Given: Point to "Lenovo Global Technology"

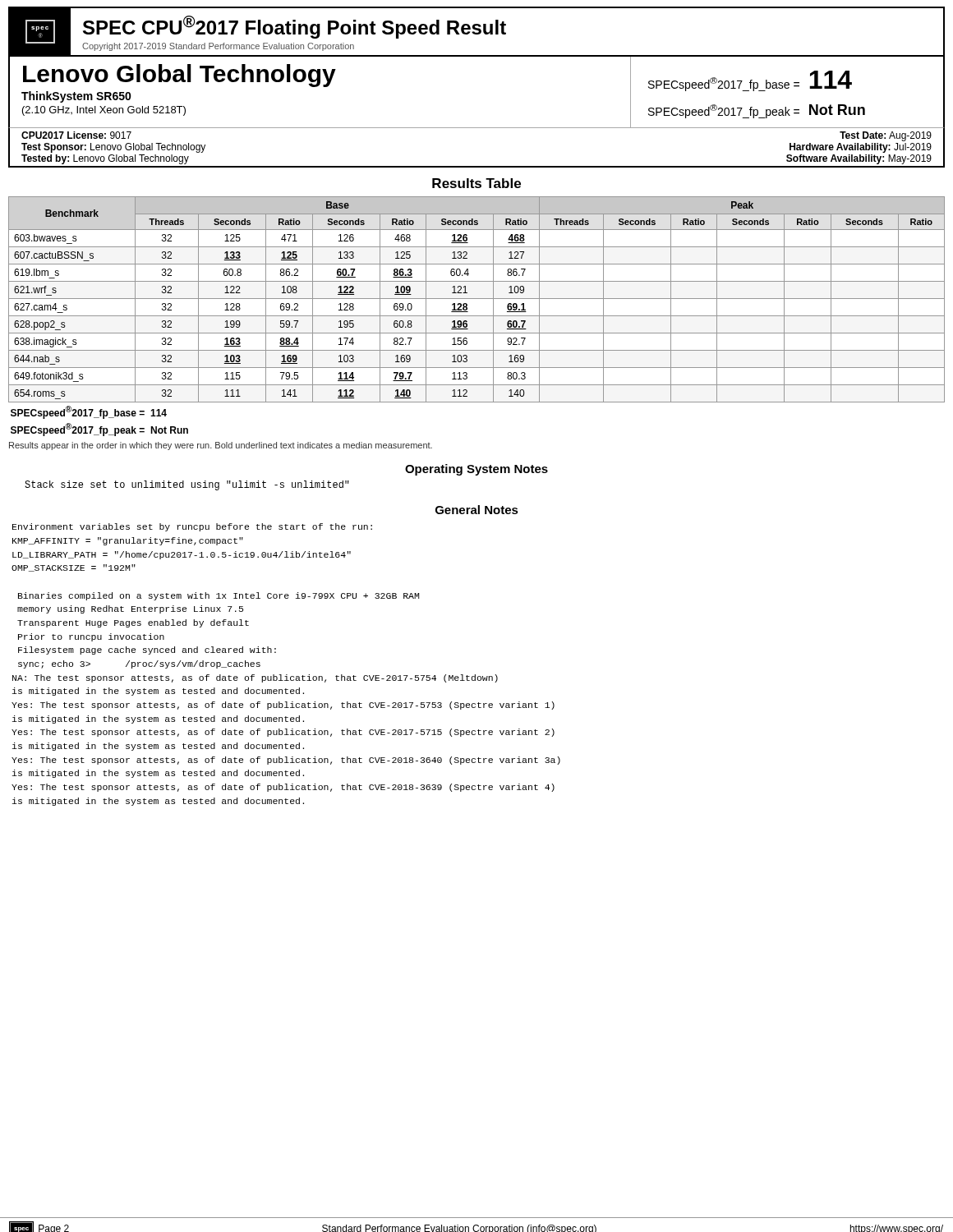Looking at the screenshot, I should pos(179,73).
